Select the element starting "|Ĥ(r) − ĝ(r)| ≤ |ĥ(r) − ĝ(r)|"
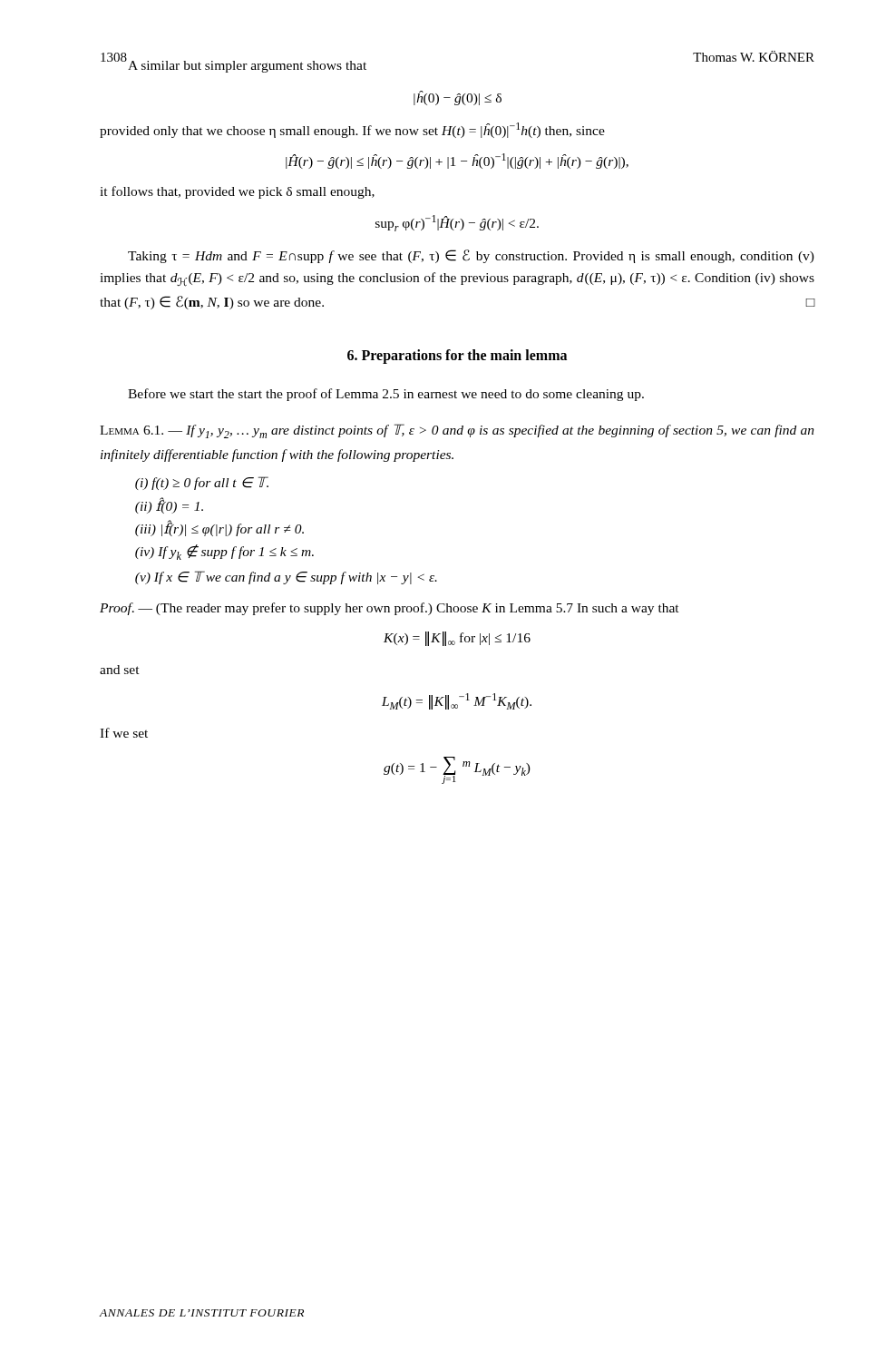Screen dimensions: 1361x896 point(457,160)
